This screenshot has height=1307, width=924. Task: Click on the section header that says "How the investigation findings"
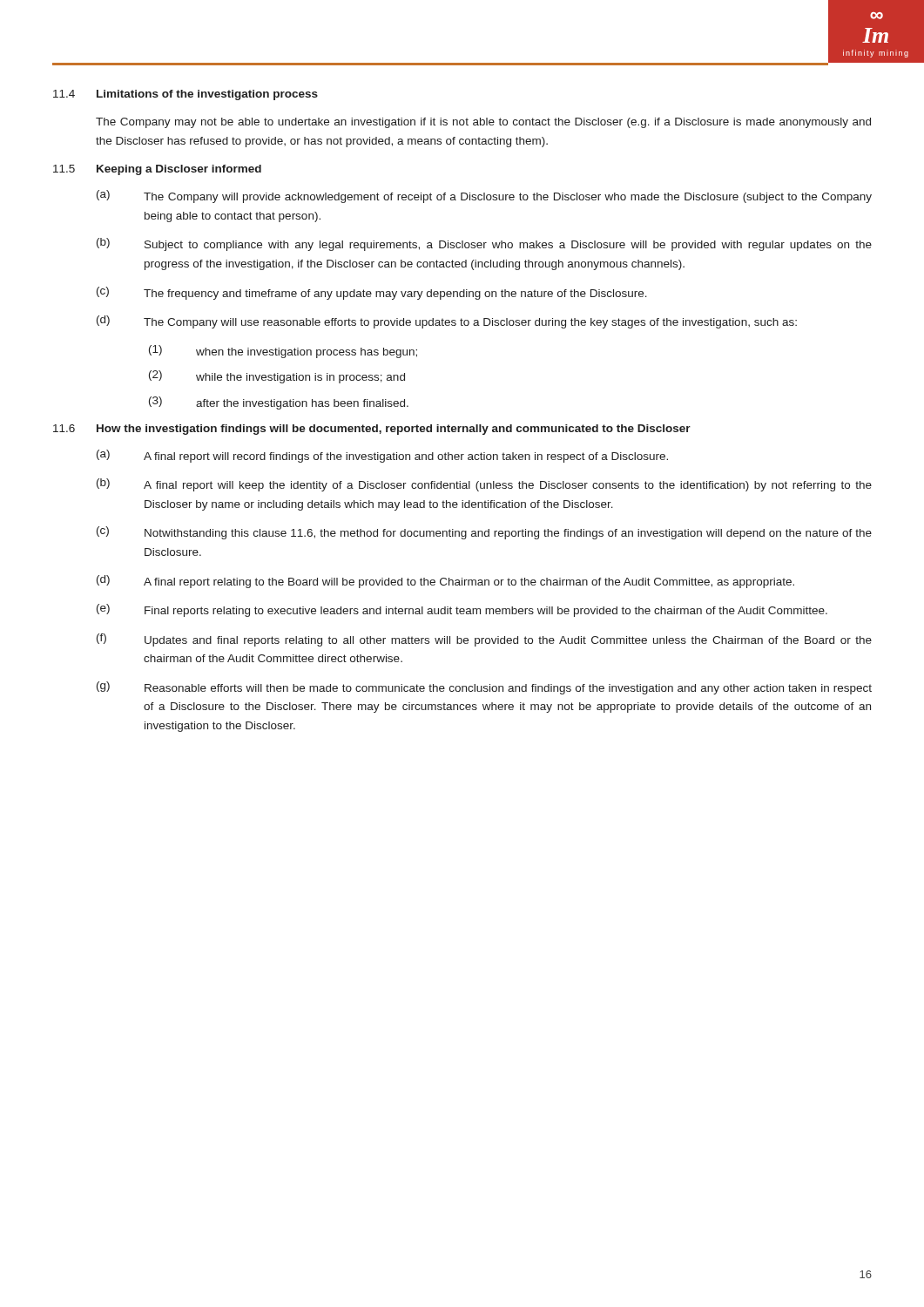393,428
